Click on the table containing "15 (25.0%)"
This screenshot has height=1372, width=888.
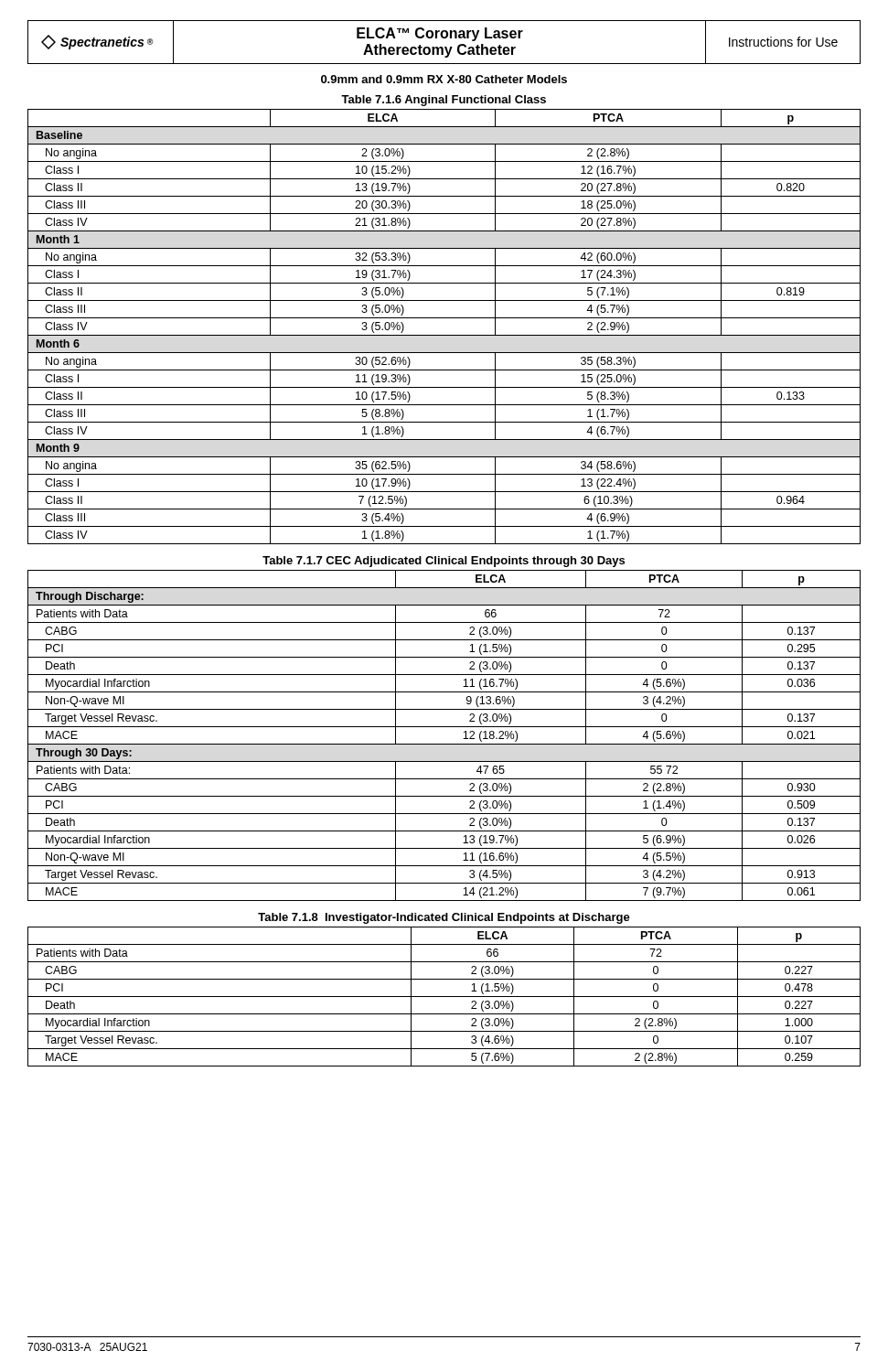[444, 327]
